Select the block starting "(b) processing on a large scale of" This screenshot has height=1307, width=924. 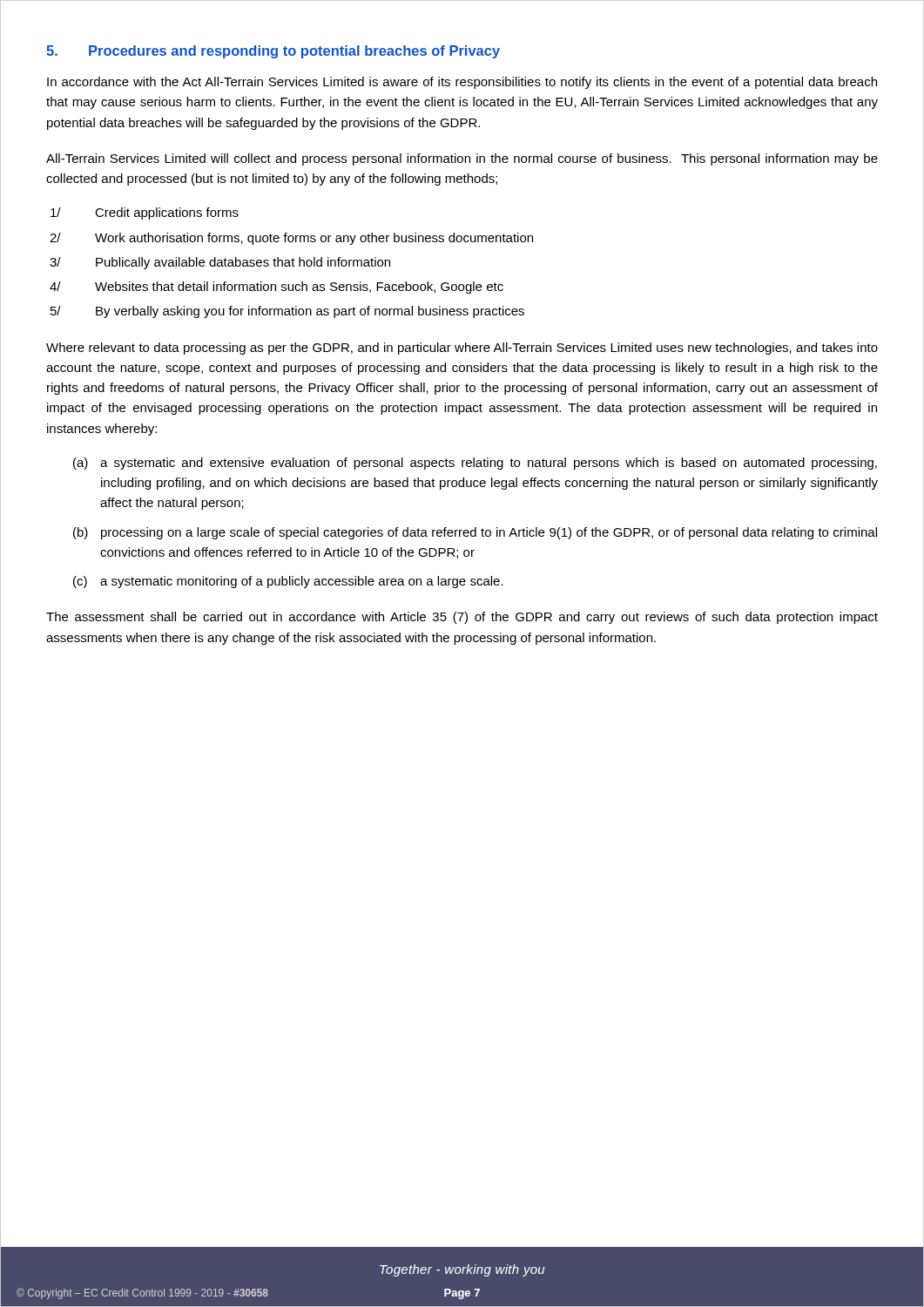pos(475,542)
